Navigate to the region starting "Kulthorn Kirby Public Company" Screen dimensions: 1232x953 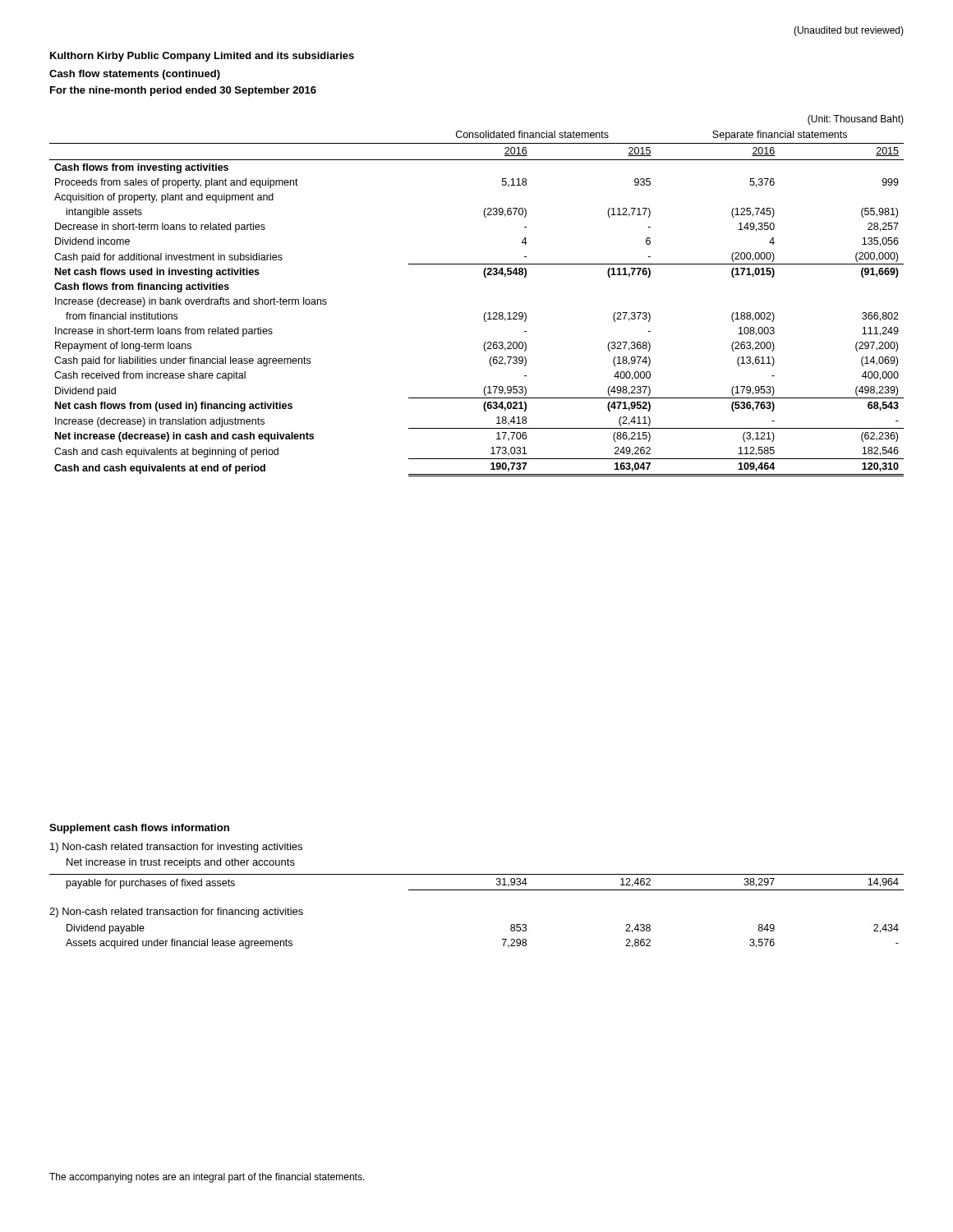[x=202, y=55]
